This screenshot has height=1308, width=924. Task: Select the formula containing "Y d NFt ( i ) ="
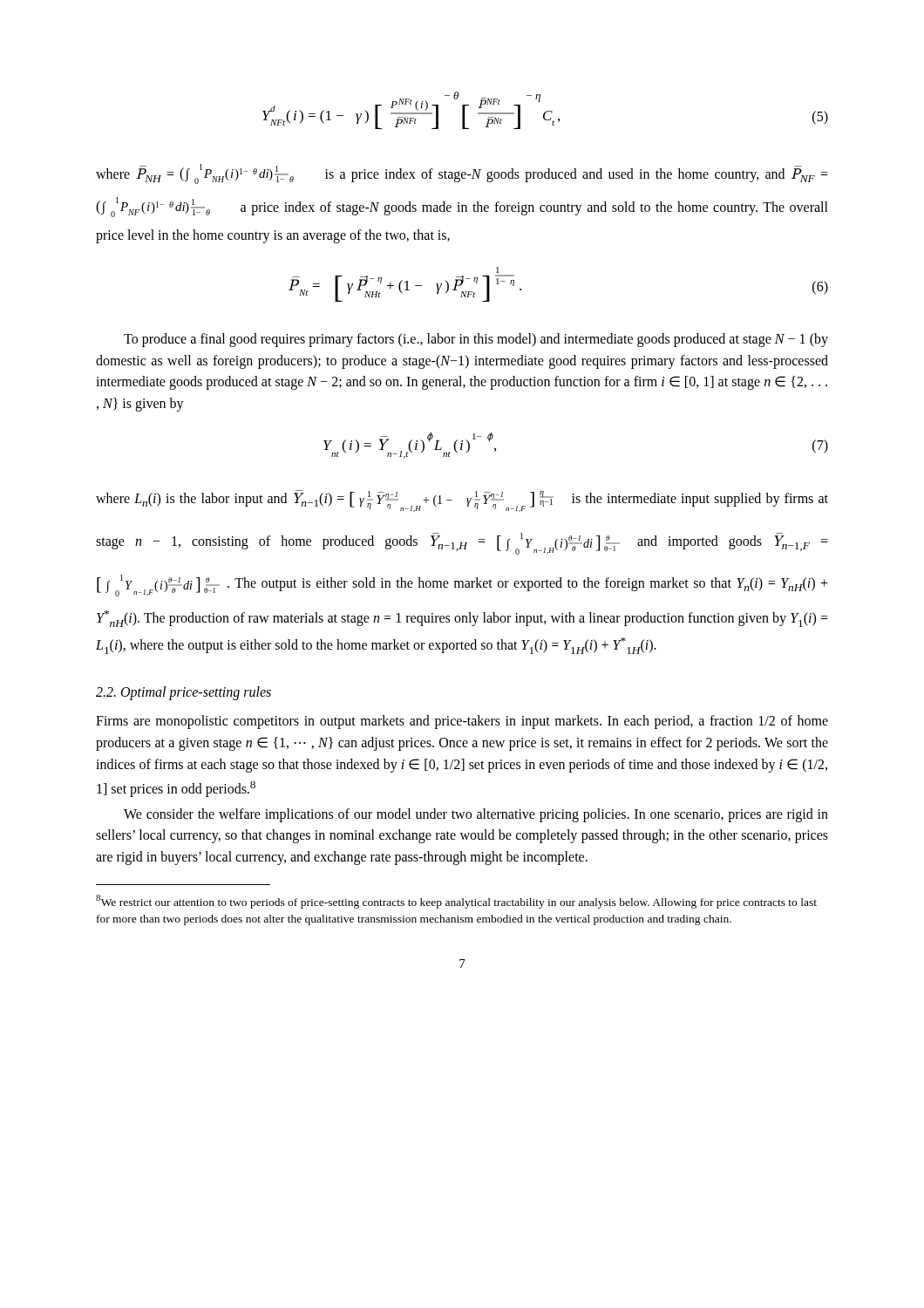point(545,117)
